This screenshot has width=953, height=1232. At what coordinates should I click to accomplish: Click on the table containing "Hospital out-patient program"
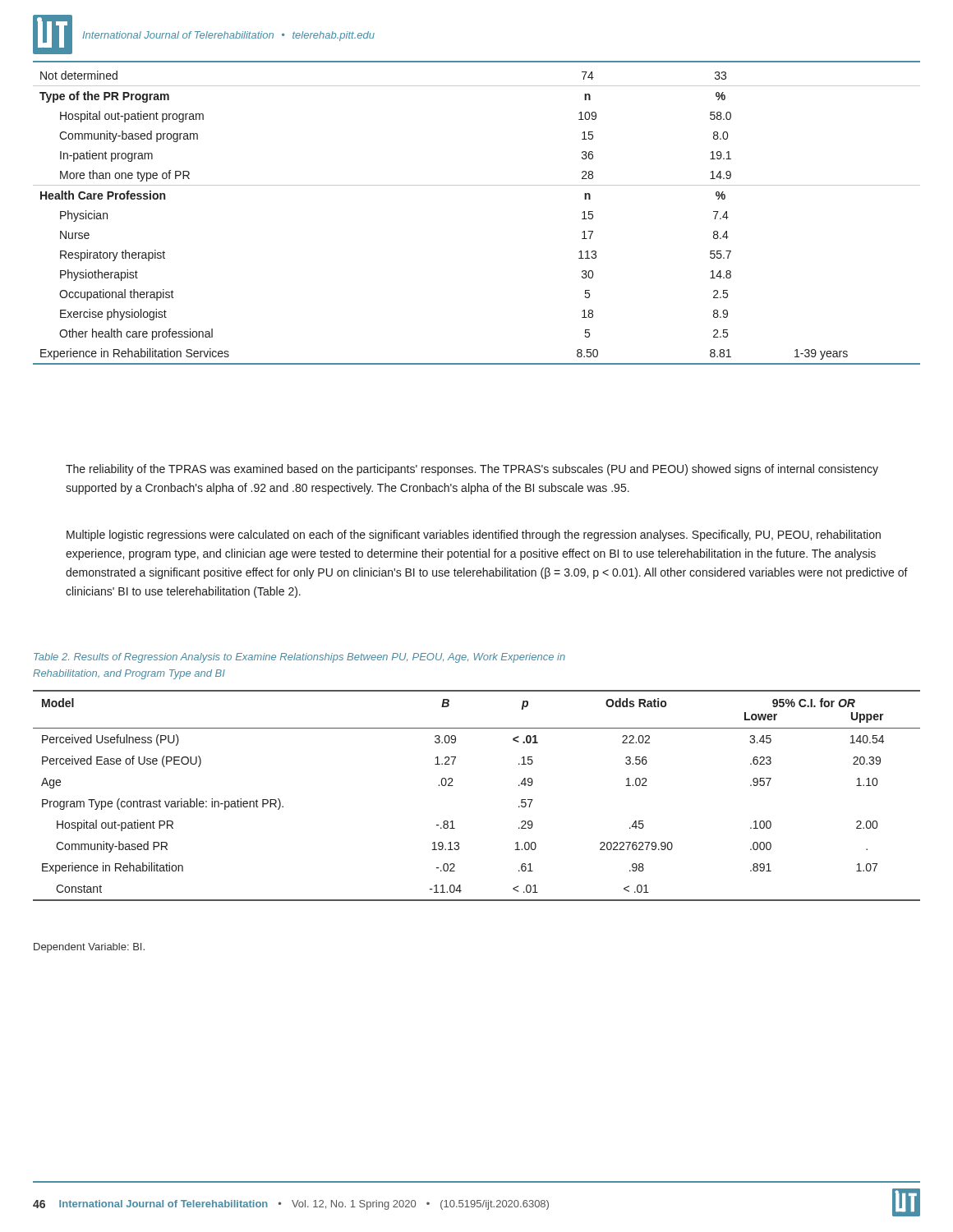tap(476, 215)
